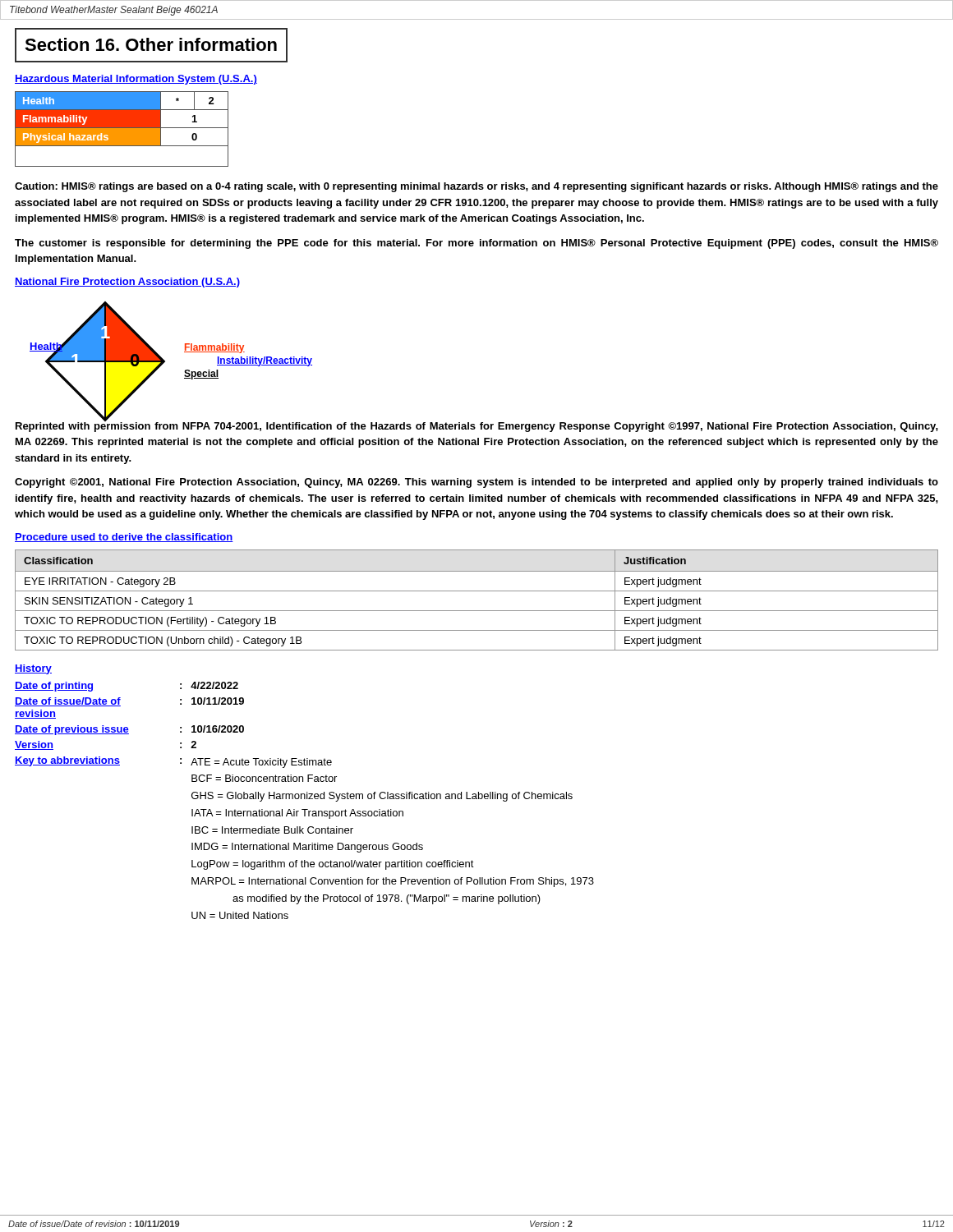953x1232 pixels.
Task: Find the text that says "Date of previous issue : 10/16/2020"
Action: 130,728
